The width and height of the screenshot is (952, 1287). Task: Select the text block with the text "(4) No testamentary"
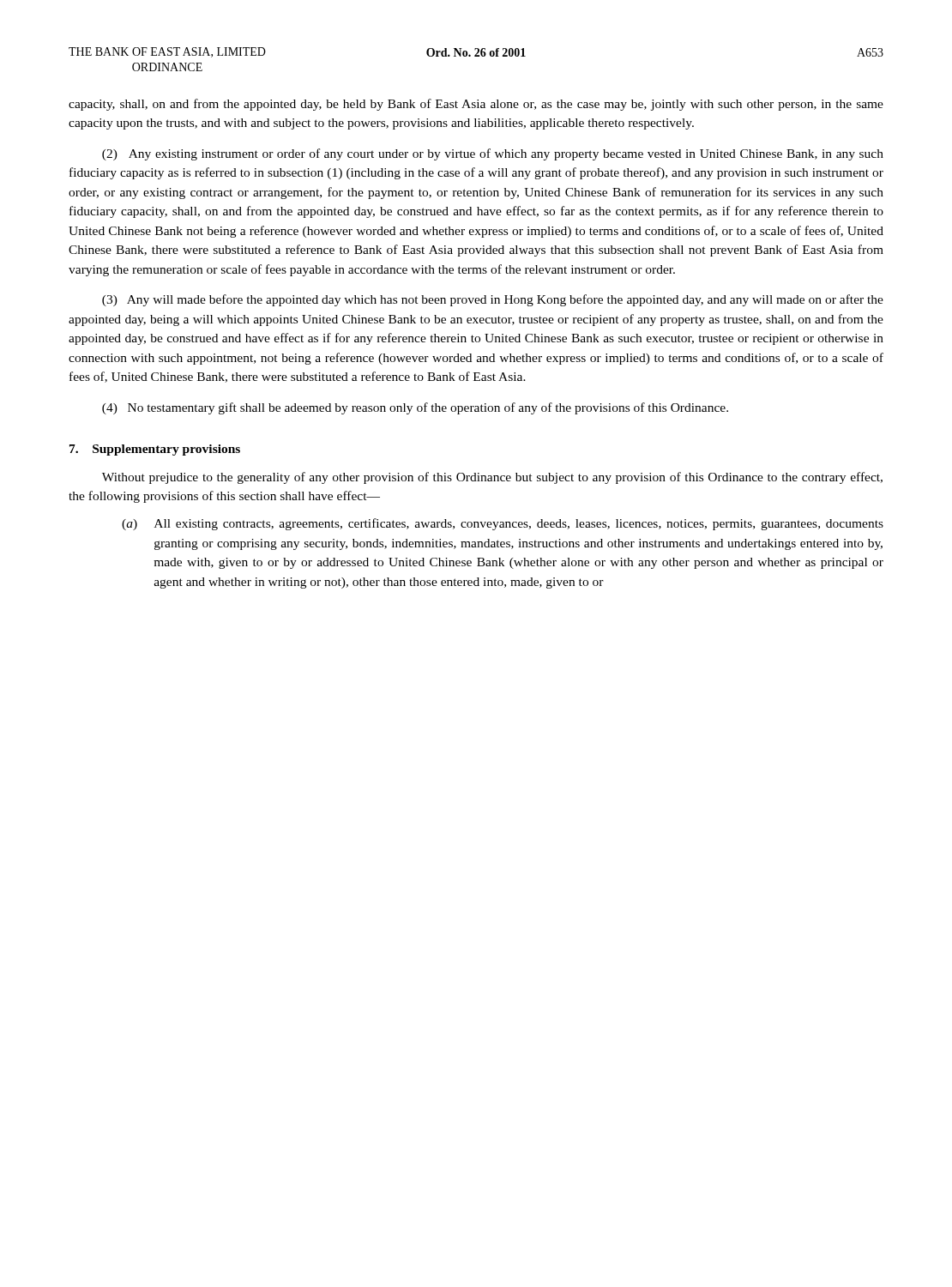coord(415,407)
